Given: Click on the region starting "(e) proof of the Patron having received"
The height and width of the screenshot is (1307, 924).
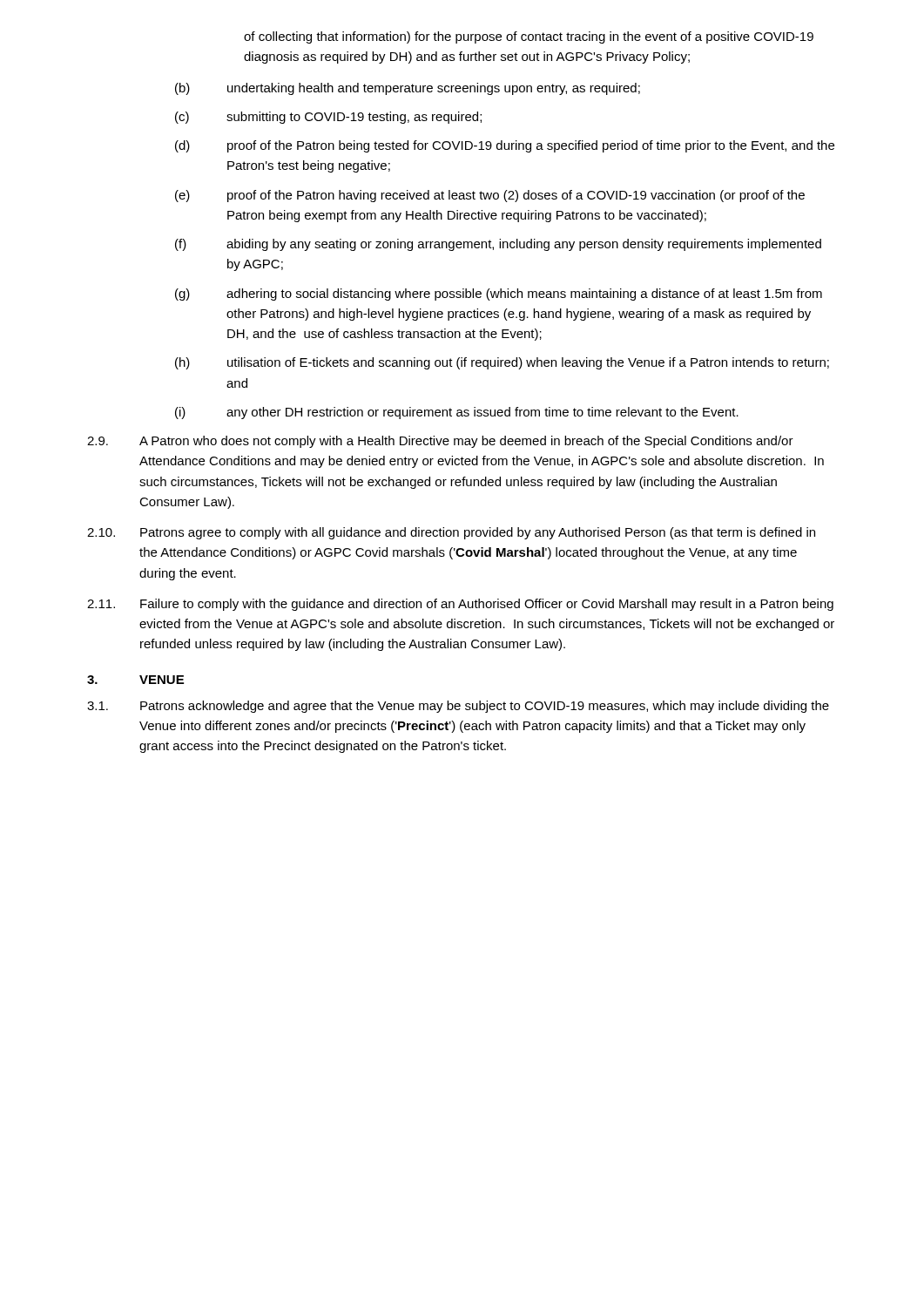Looking at the screenshot, I should [x=506, y=205].
